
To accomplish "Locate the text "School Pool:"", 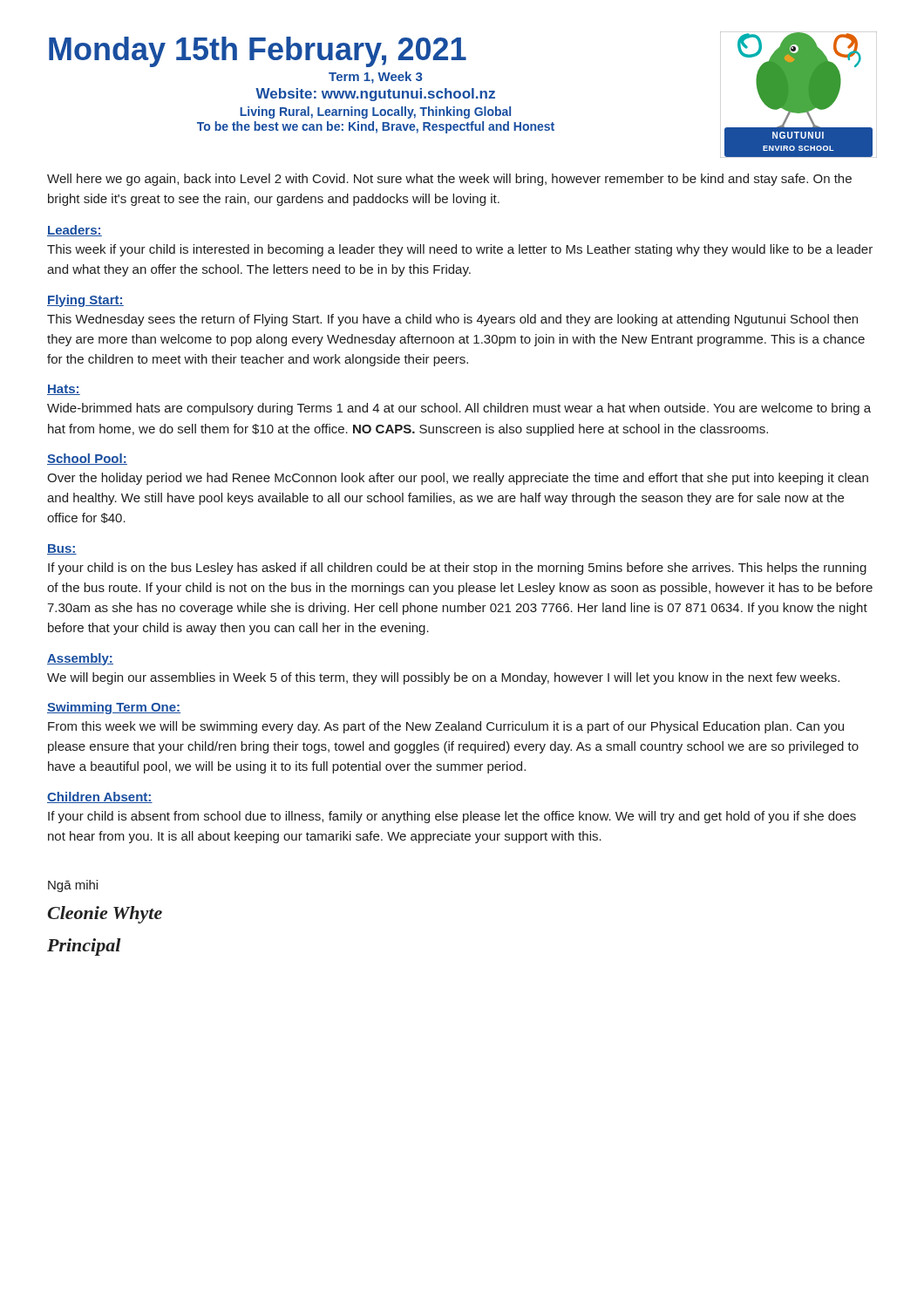I will pos(87,458).
